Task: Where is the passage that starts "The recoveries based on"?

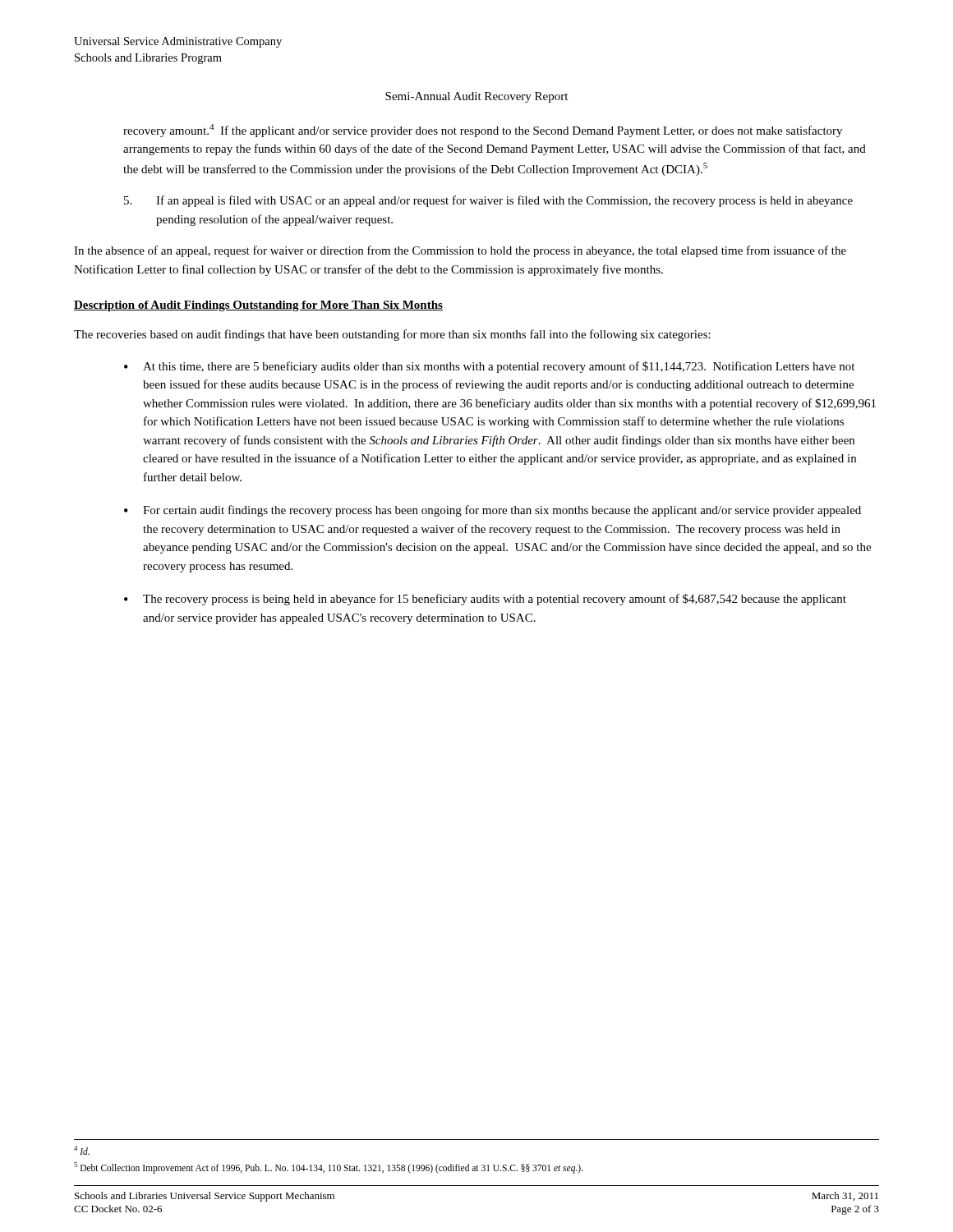Action: [393, 334]
